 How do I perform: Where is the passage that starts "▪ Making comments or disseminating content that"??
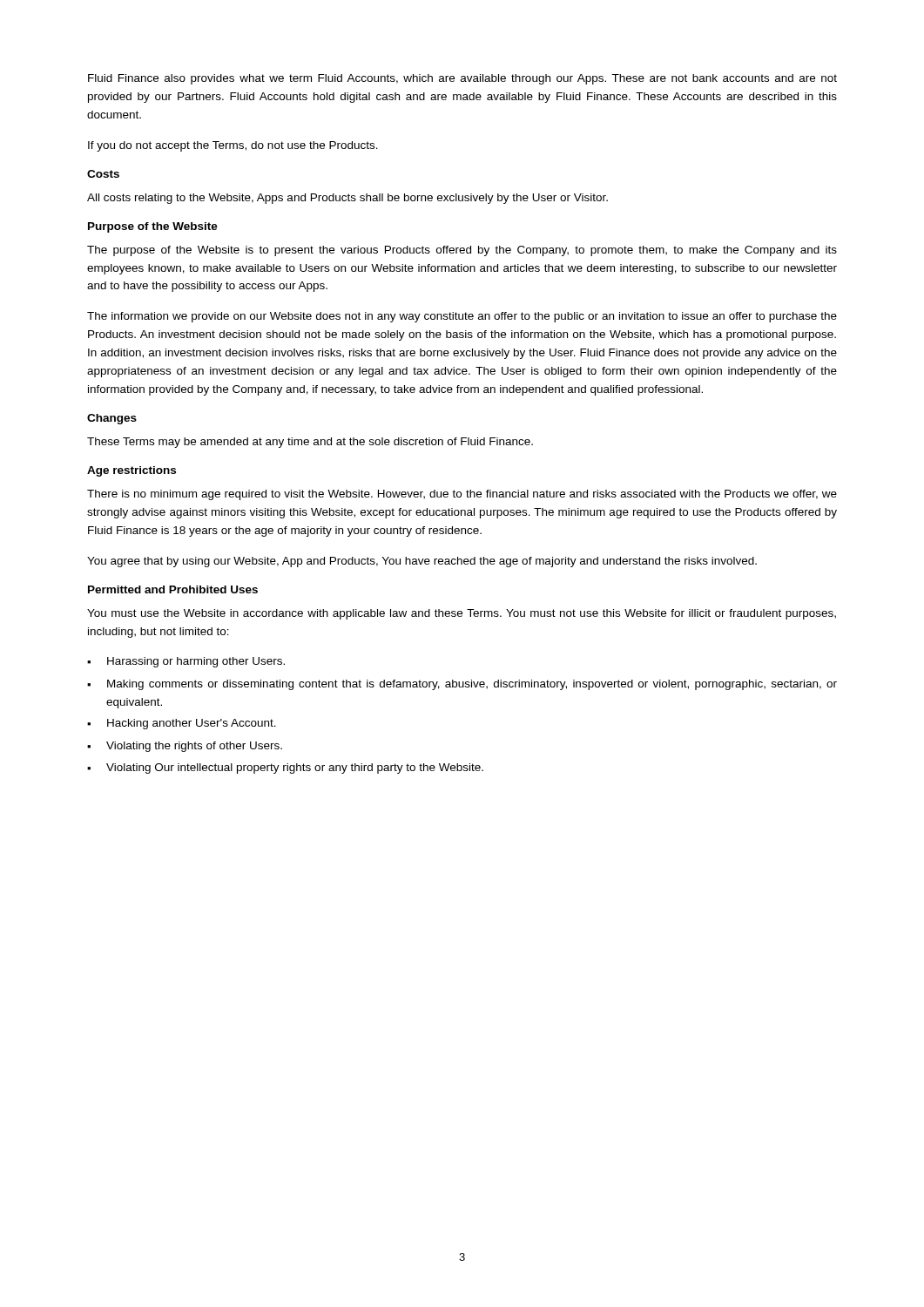coord(462,693)
